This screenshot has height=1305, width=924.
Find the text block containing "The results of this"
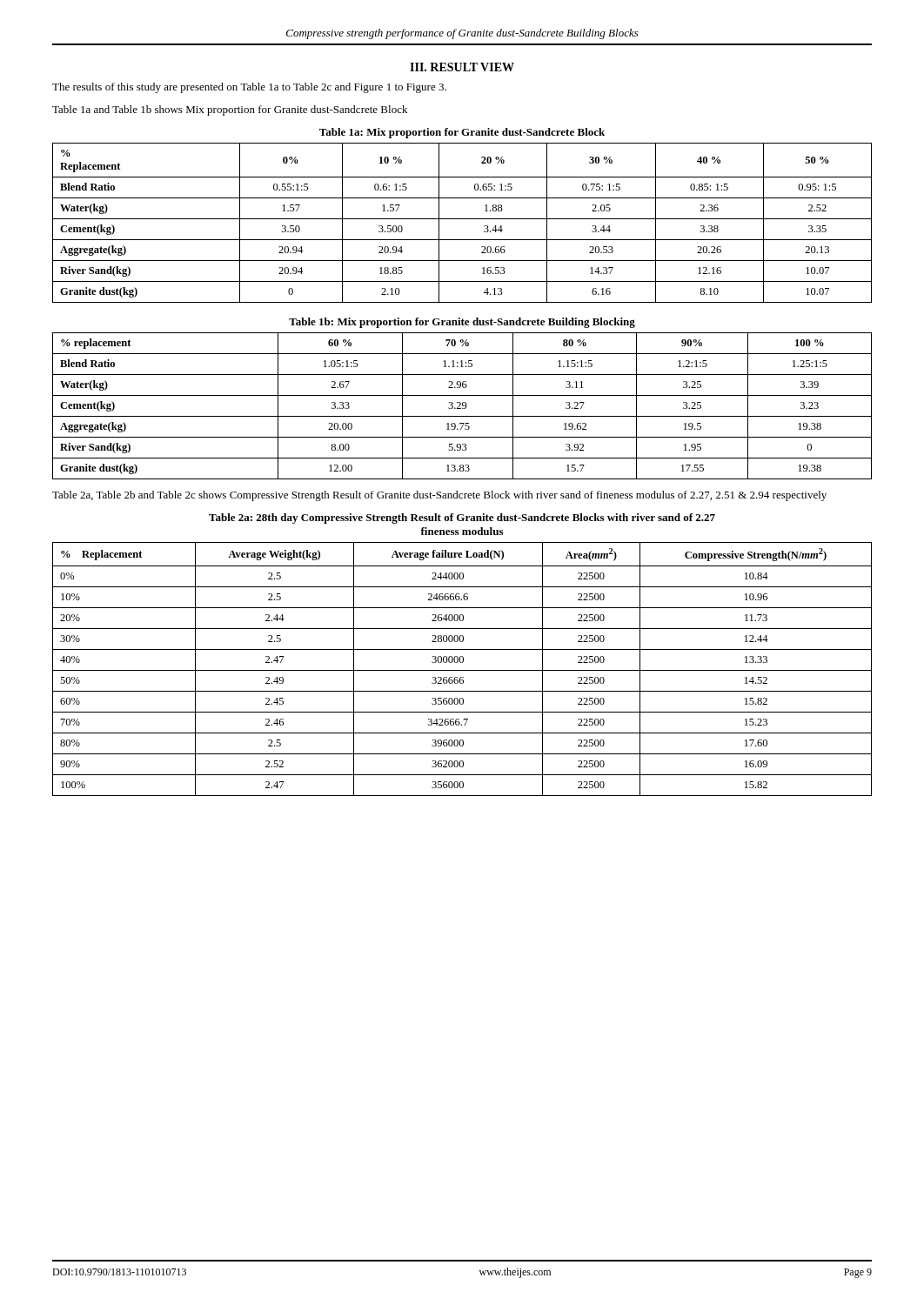[250, 87]
